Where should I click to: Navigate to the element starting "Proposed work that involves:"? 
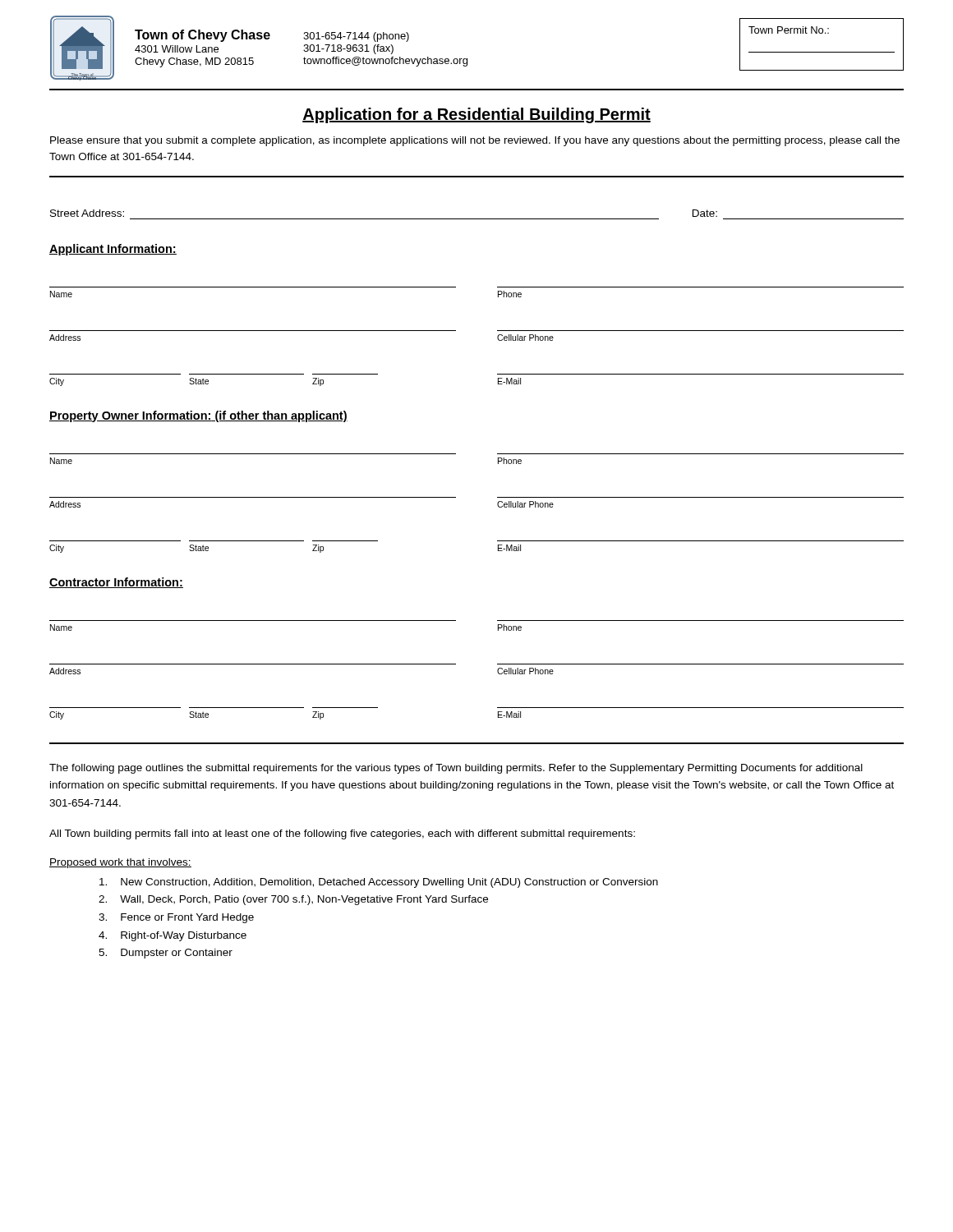point(120,862)
